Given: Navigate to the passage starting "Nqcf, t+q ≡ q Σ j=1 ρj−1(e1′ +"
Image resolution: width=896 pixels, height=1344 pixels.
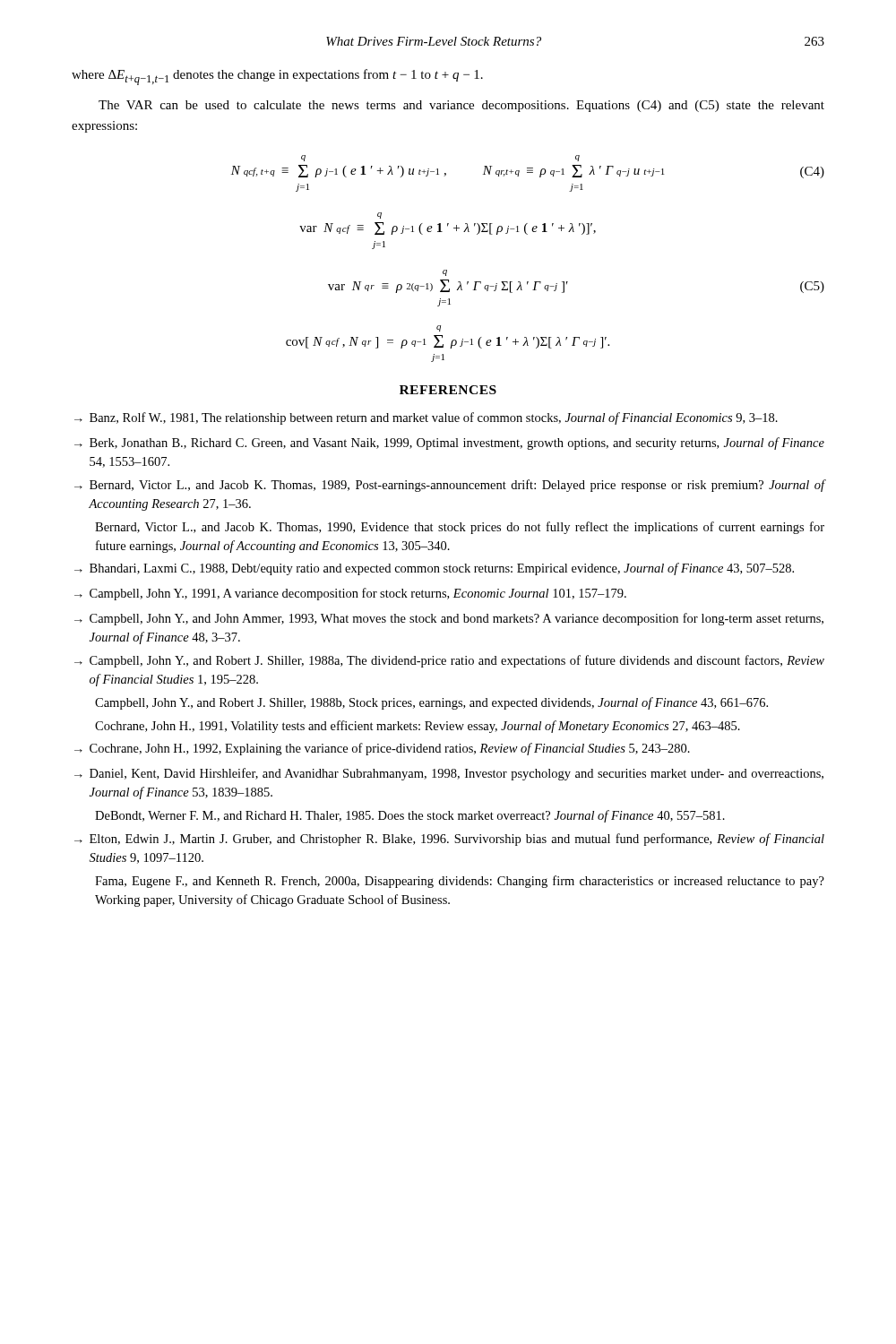Looking at the screenshot, I should (x=448, y=171).
